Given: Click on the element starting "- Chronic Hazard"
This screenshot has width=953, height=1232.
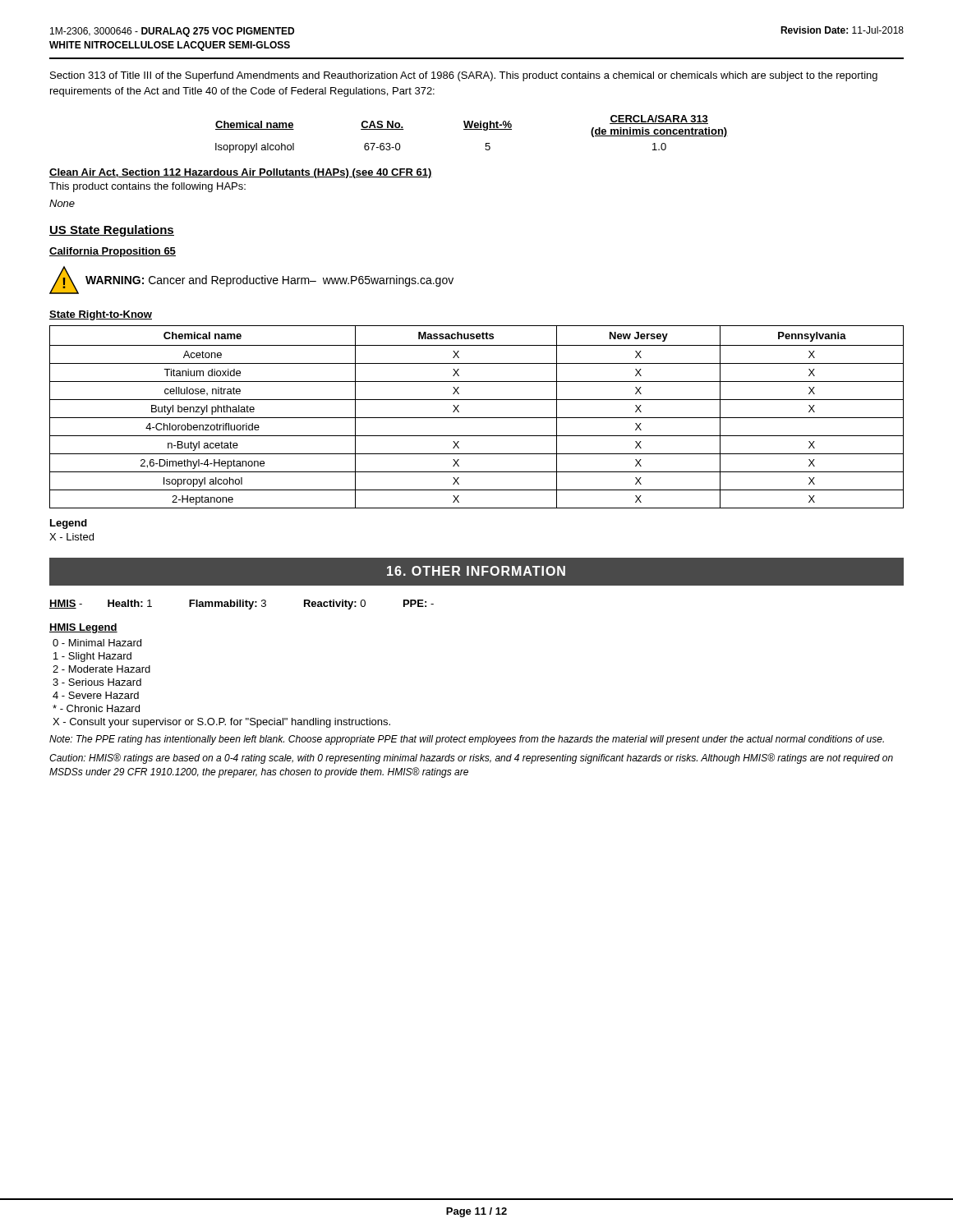Looking at the screenshot, I should [x=97, y=708].
